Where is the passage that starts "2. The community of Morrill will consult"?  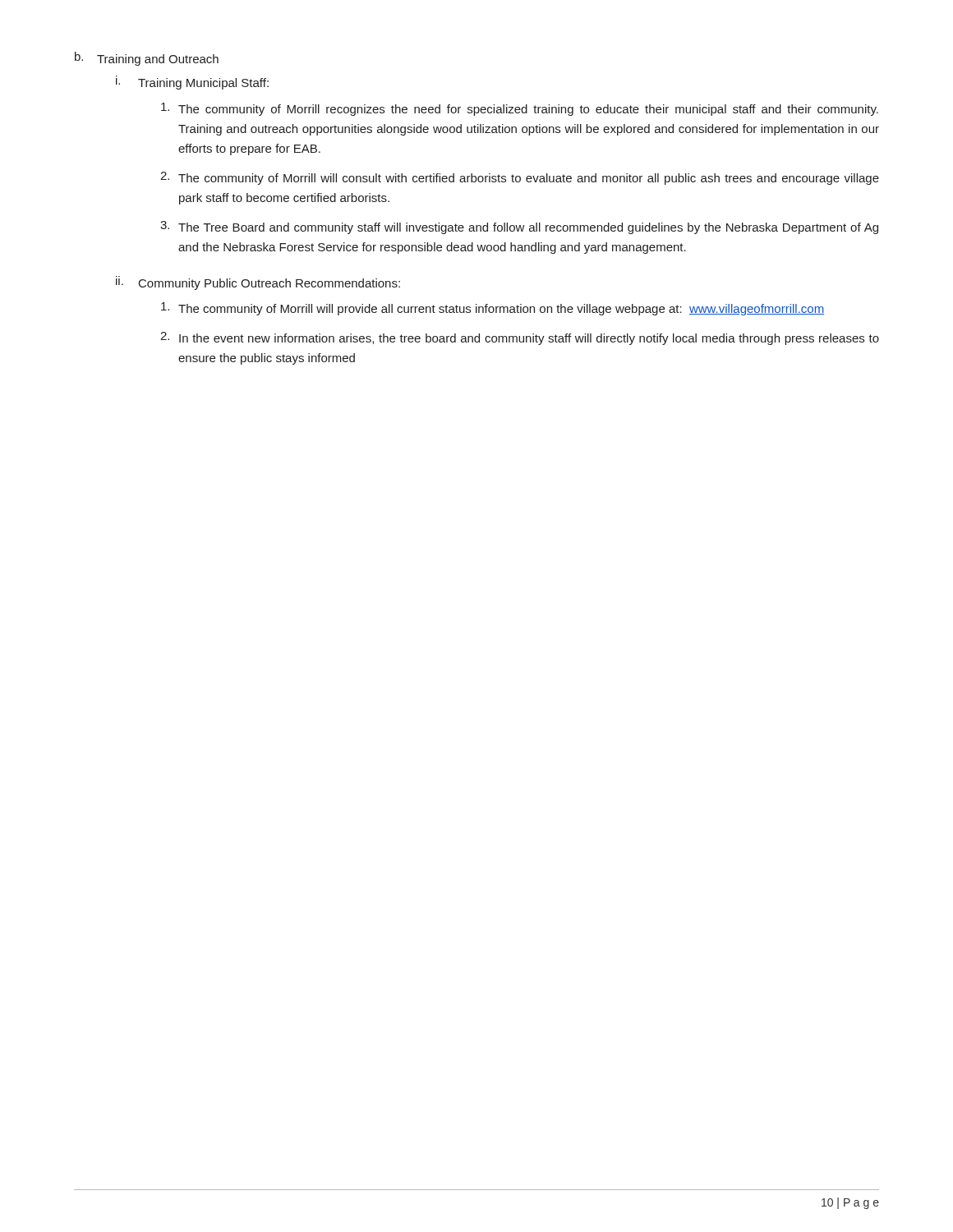point(520,188)
